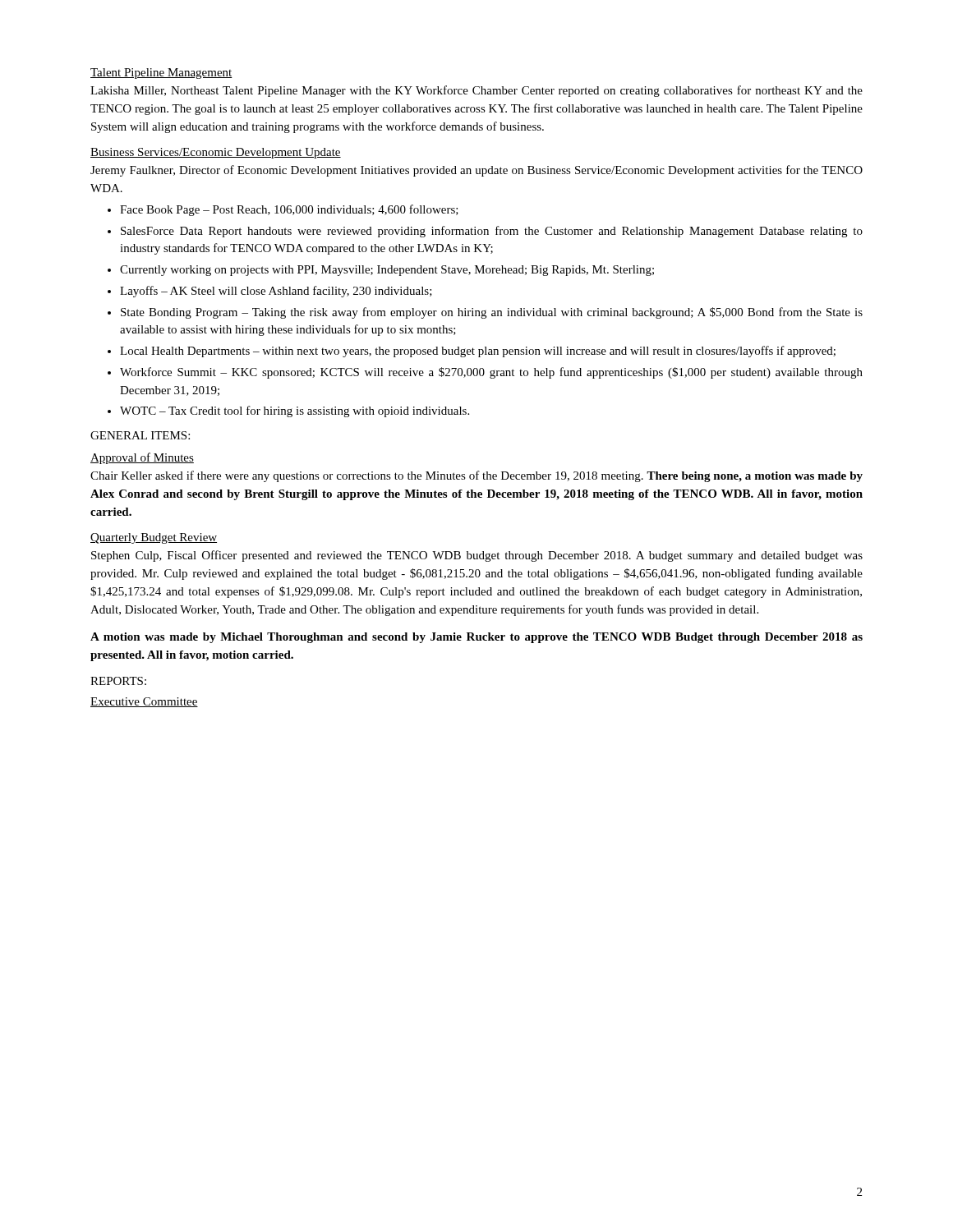The width and height of the screenshot is (953, 1232).
Task: Find "Executive Committee" on this page
Action: pyautogui.click(x=144, y=701)
